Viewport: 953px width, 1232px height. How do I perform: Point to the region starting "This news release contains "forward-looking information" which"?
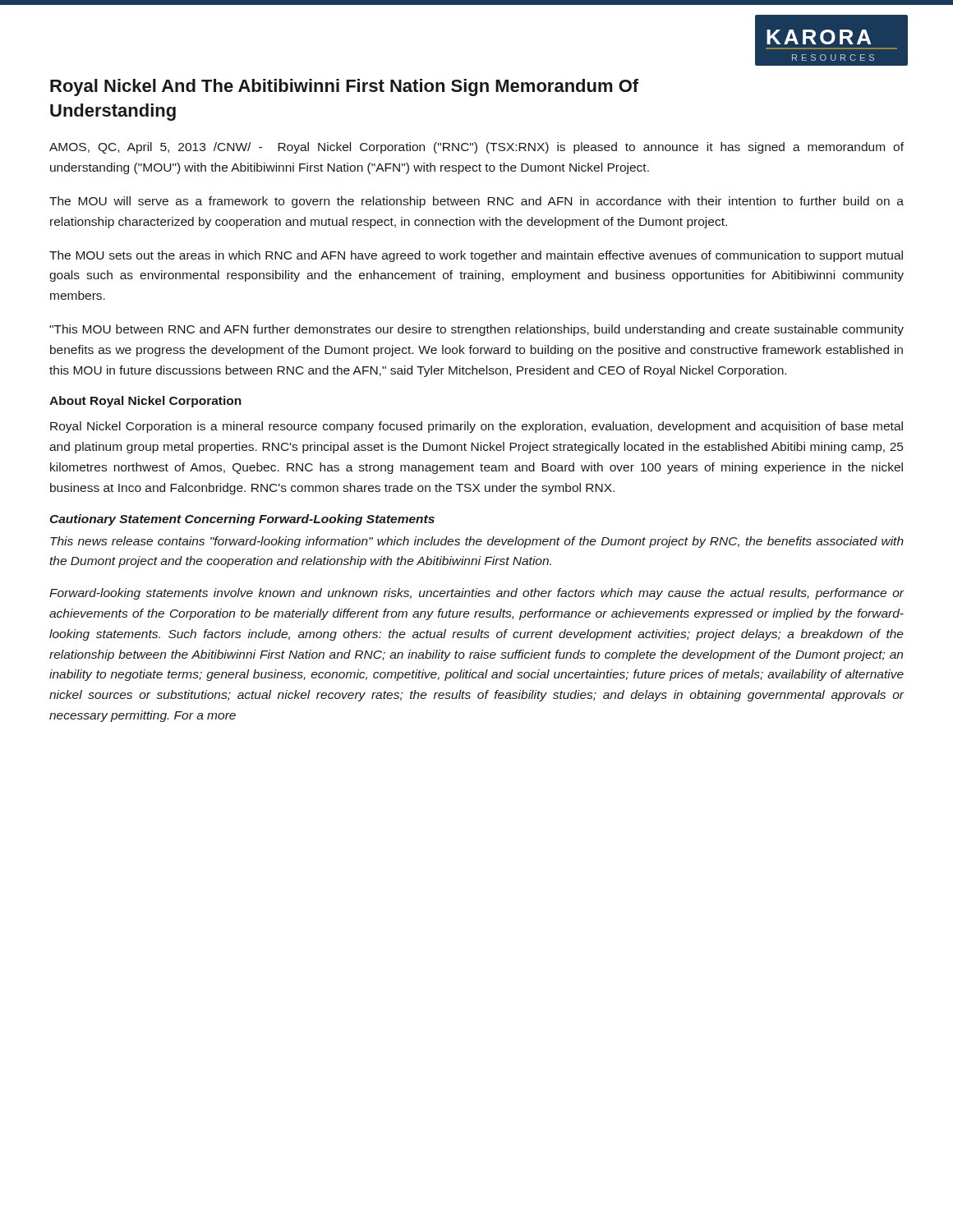coord(476,551)
